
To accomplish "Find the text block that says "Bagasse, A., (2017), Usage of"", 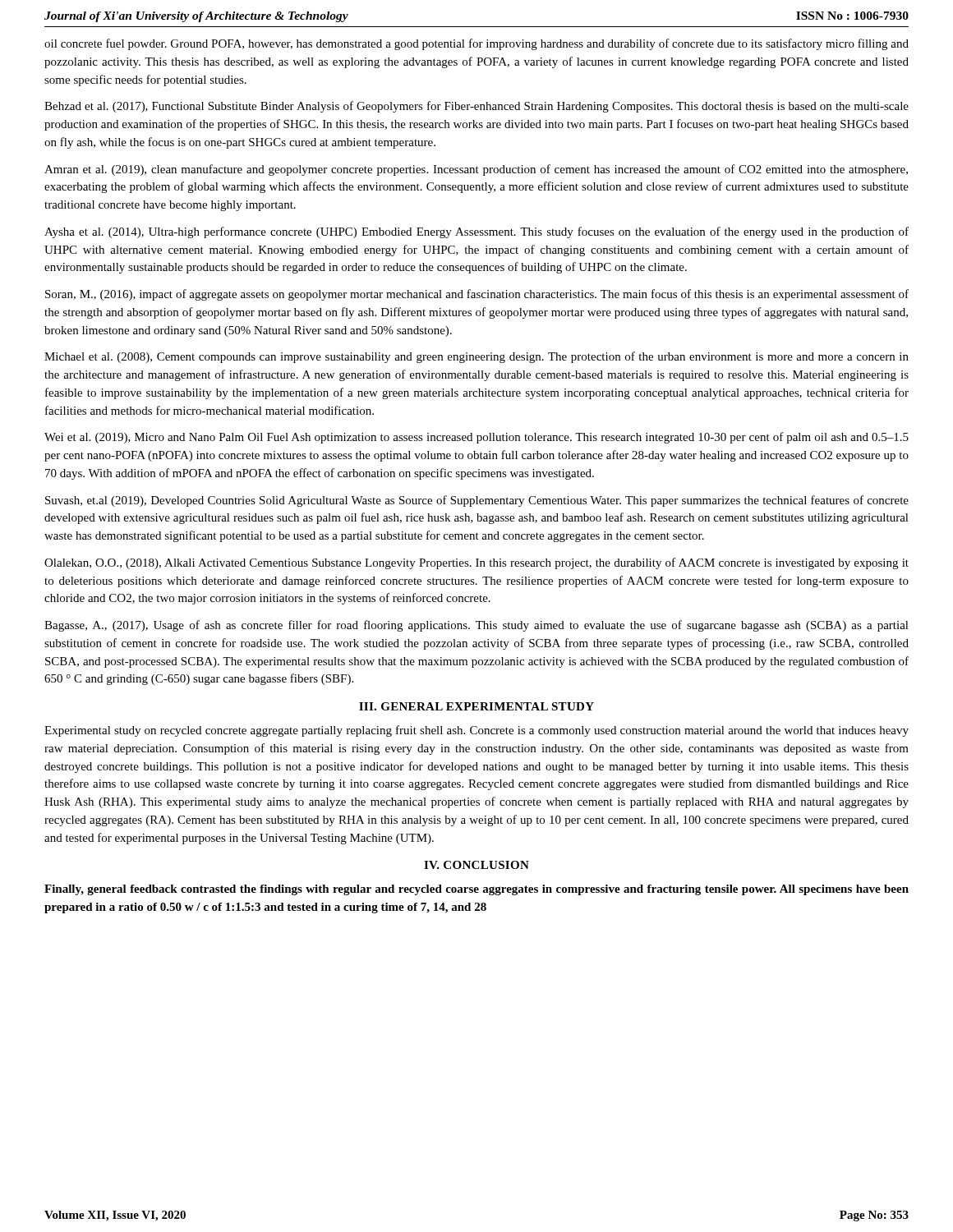I will [x=476, y=652].
